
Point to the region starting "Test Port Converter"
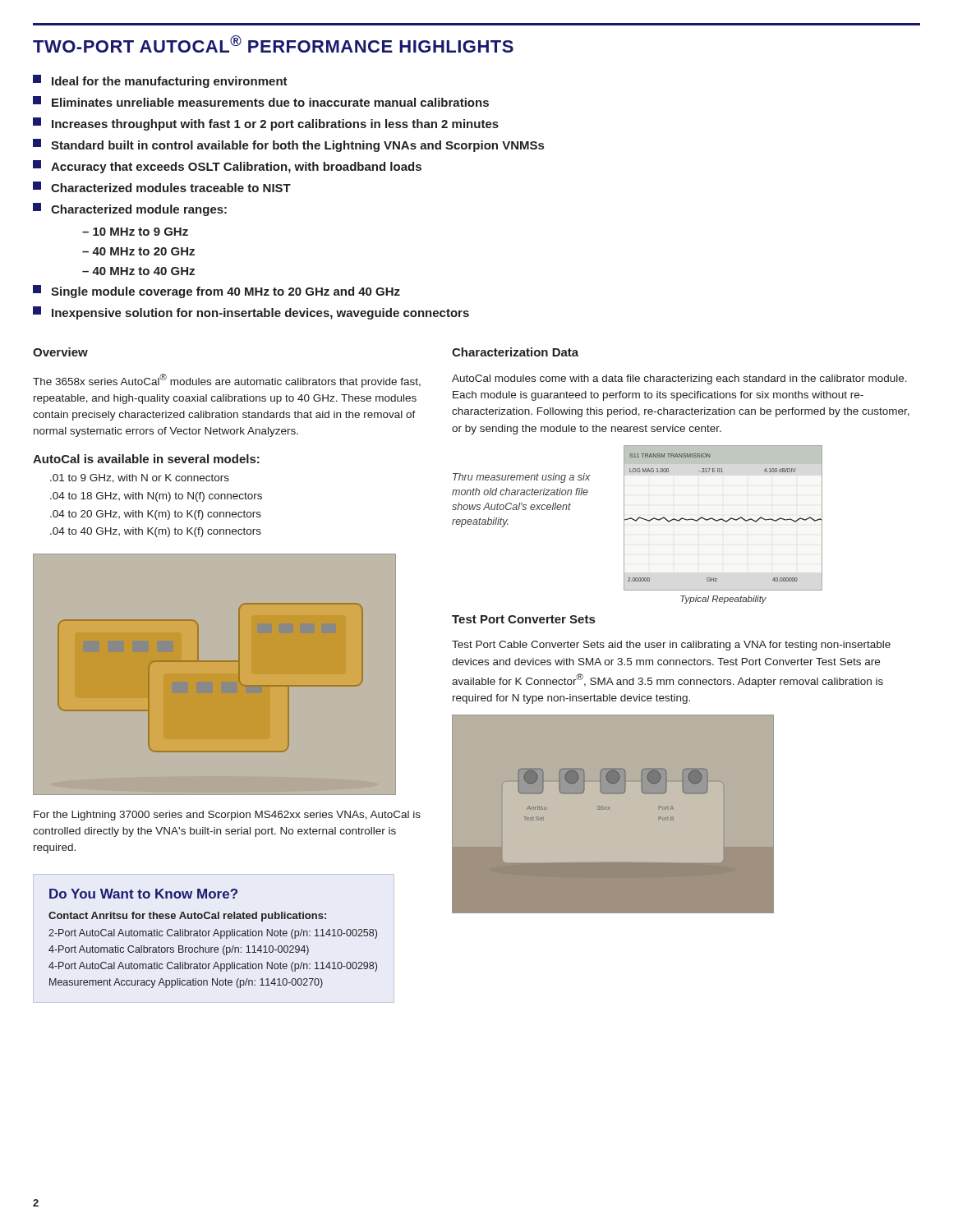523,619
